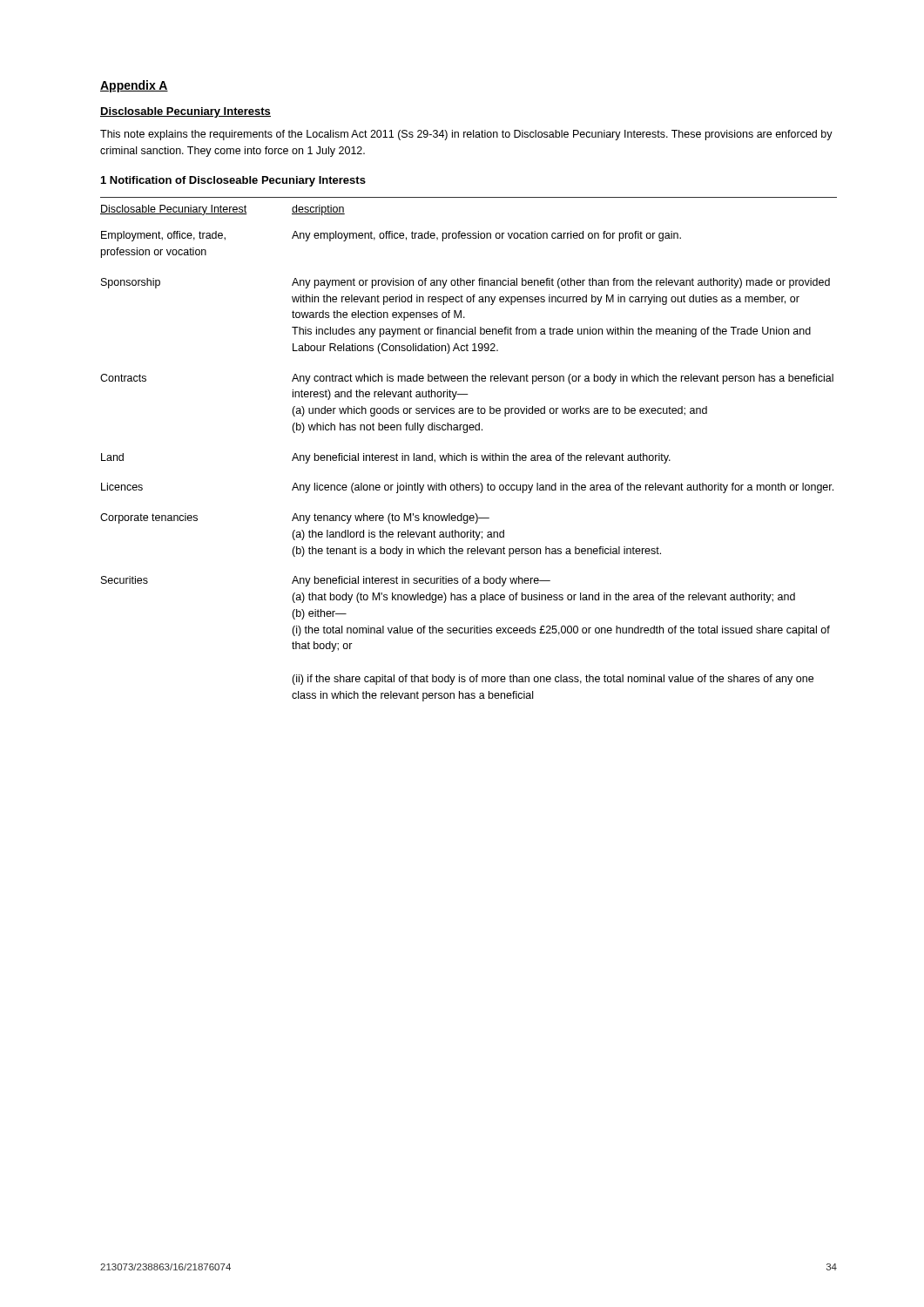
Task: Click on the section header that reads "Disclosable Pecuniary Interests"
Action: point(185,111)
